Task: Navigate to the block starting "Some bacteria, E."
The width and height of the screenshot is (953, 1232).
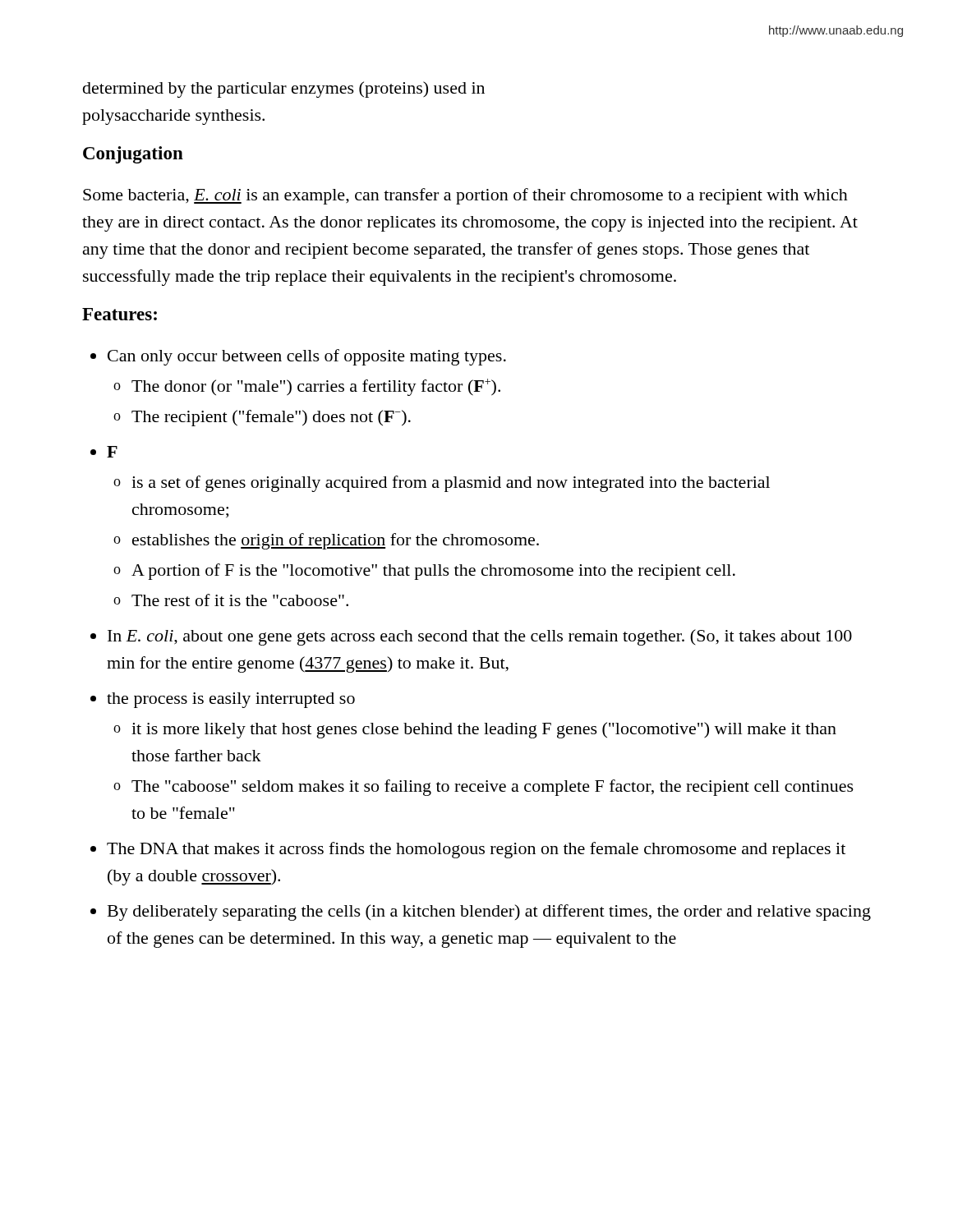Action: (x=470, y=235)
